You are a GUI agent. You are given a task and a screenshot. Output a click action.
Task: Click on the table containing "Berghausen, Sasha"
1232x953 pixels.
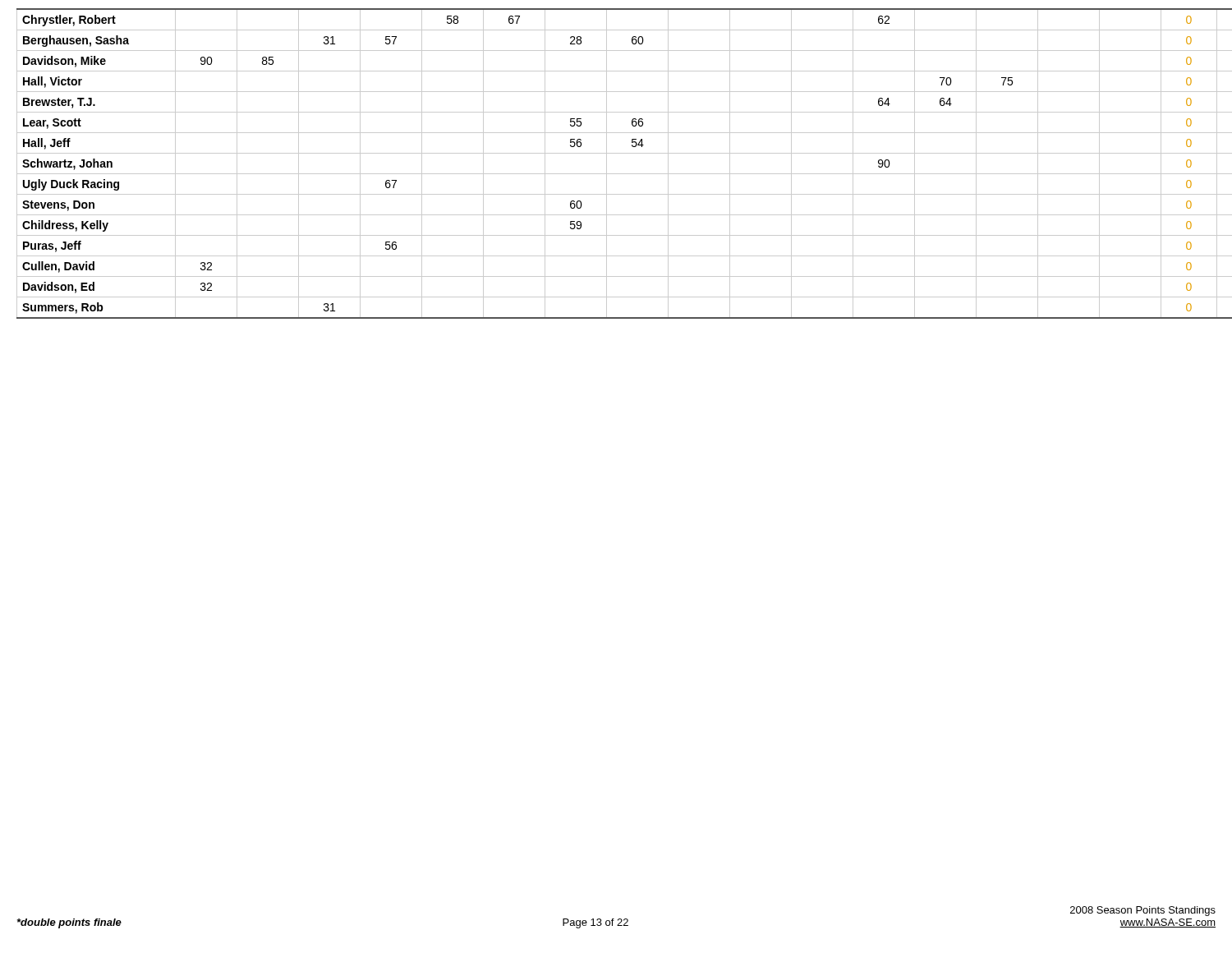[x=616, y=163]
